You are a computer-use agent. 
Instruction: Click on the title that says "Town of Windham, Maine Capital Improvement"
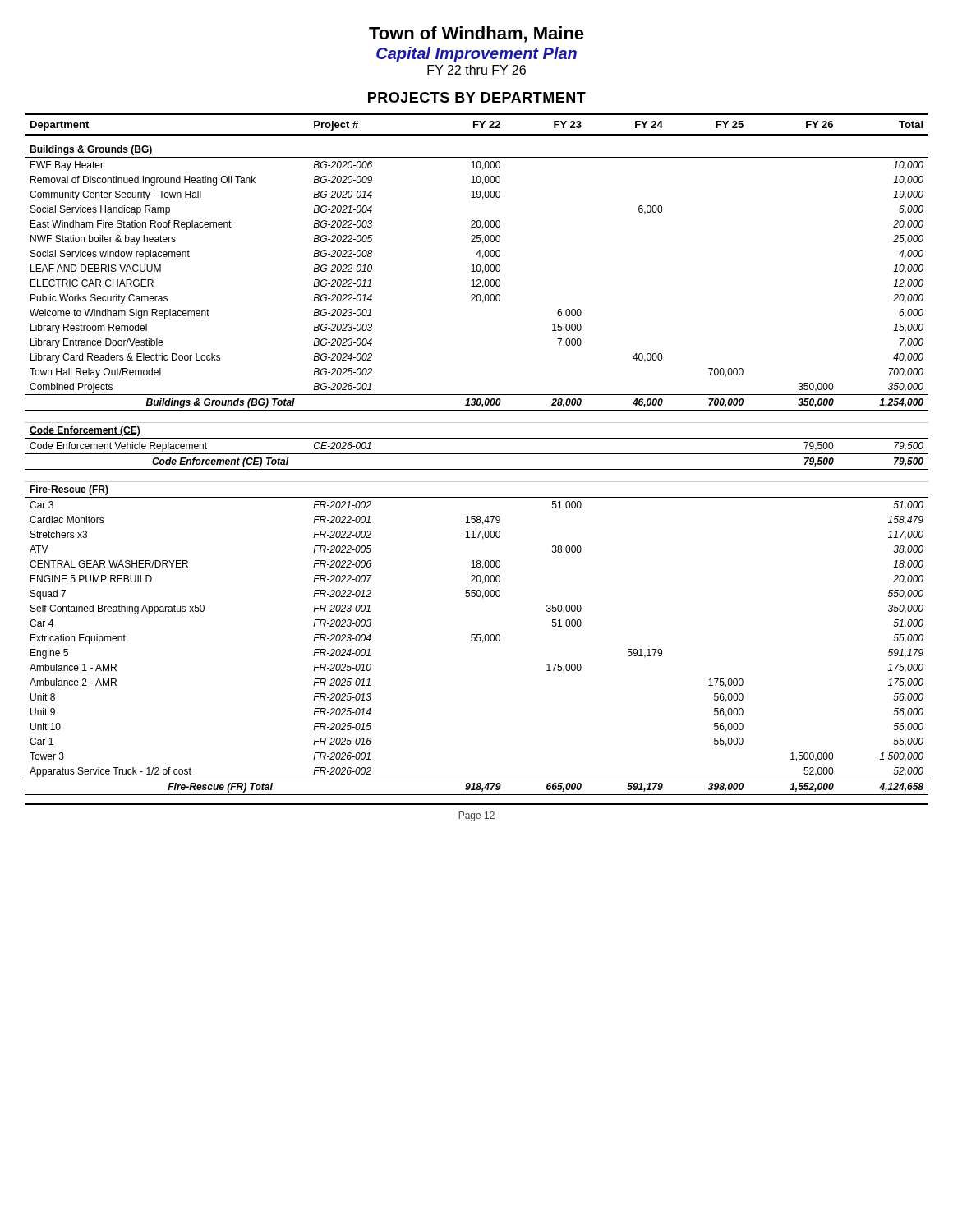click(x=476, y=51)
